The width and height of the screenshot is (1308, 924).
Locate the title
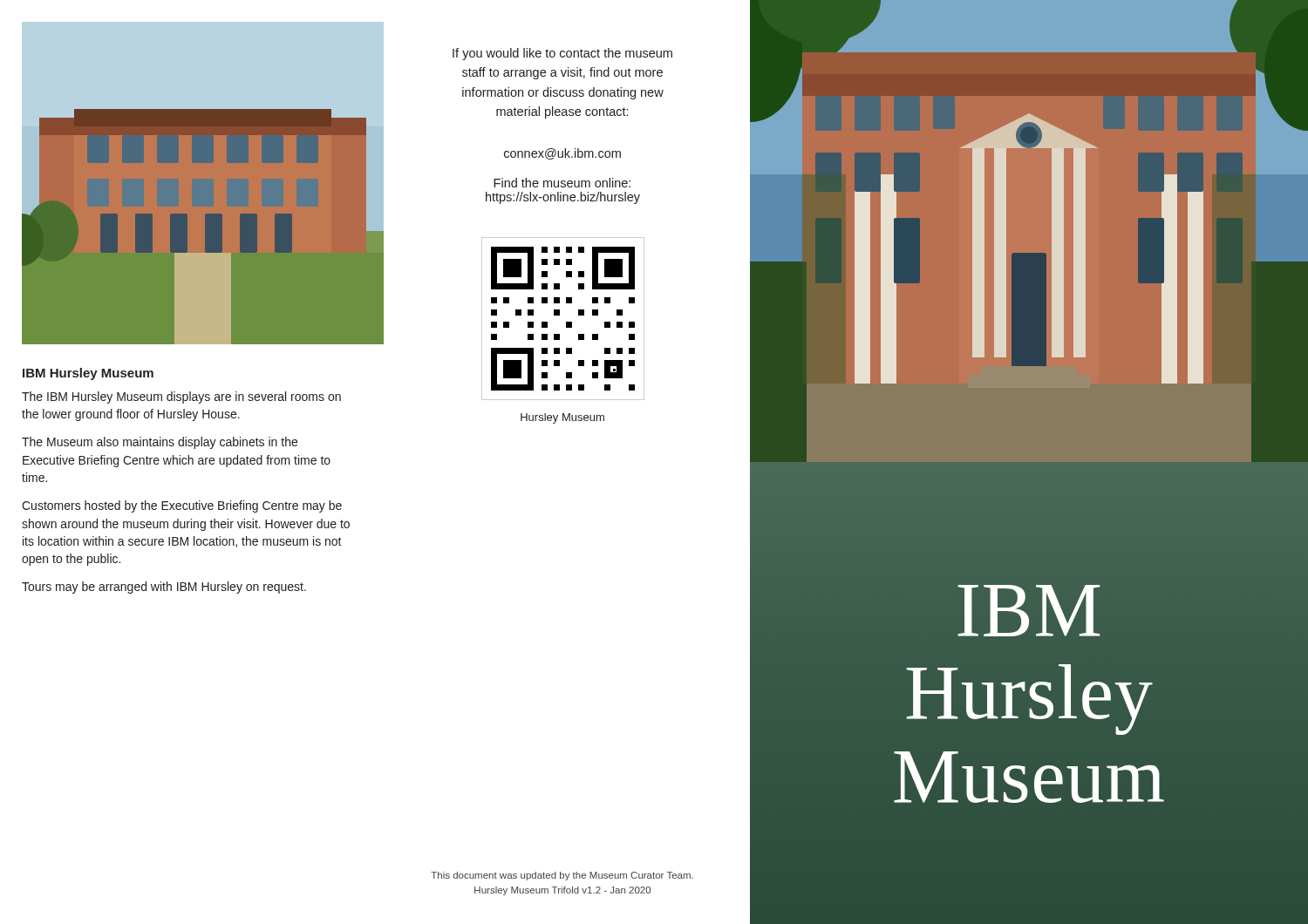coord(1029,693)
